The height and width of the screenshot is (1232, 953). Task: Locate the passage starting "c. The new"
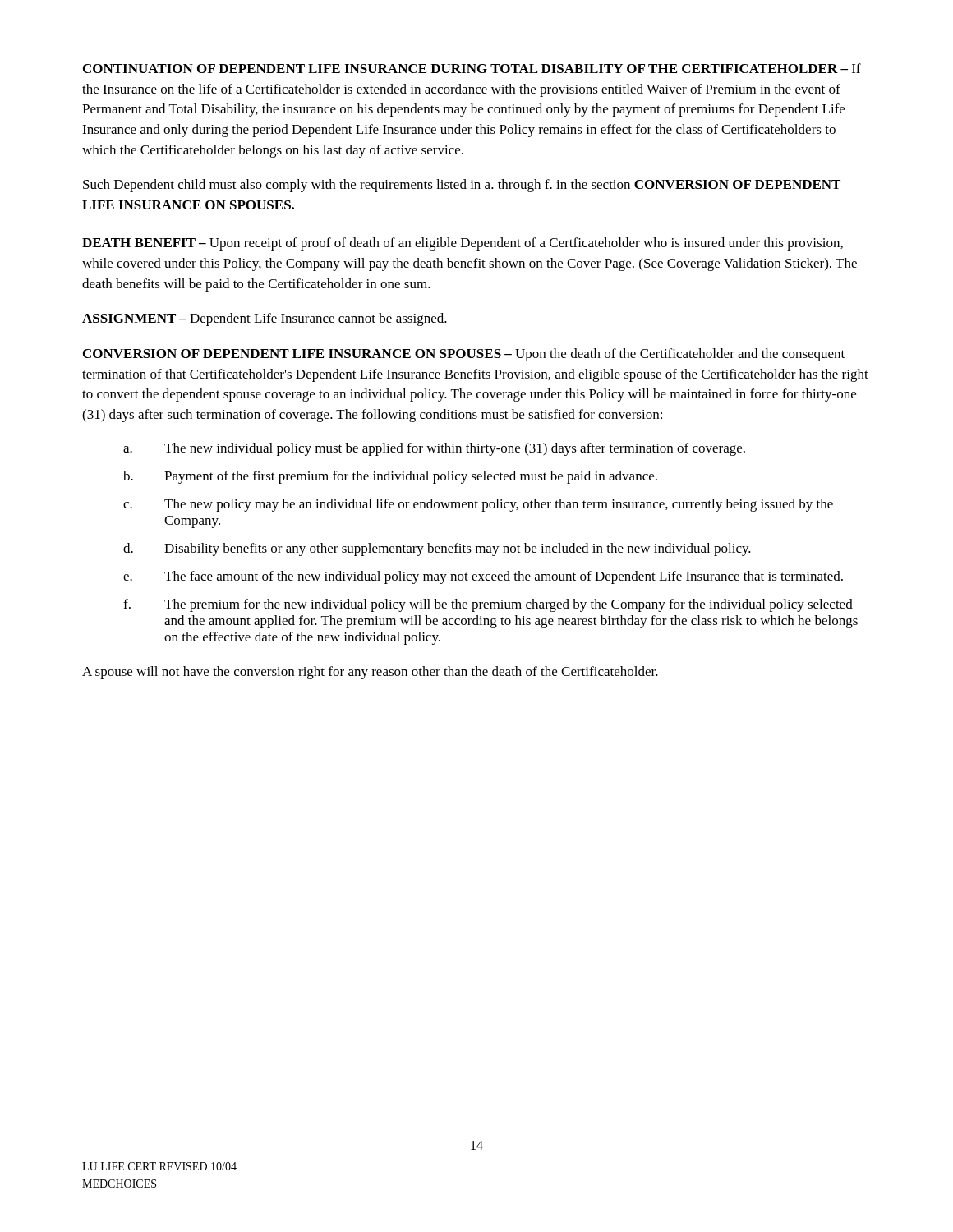tap(497, 512)
